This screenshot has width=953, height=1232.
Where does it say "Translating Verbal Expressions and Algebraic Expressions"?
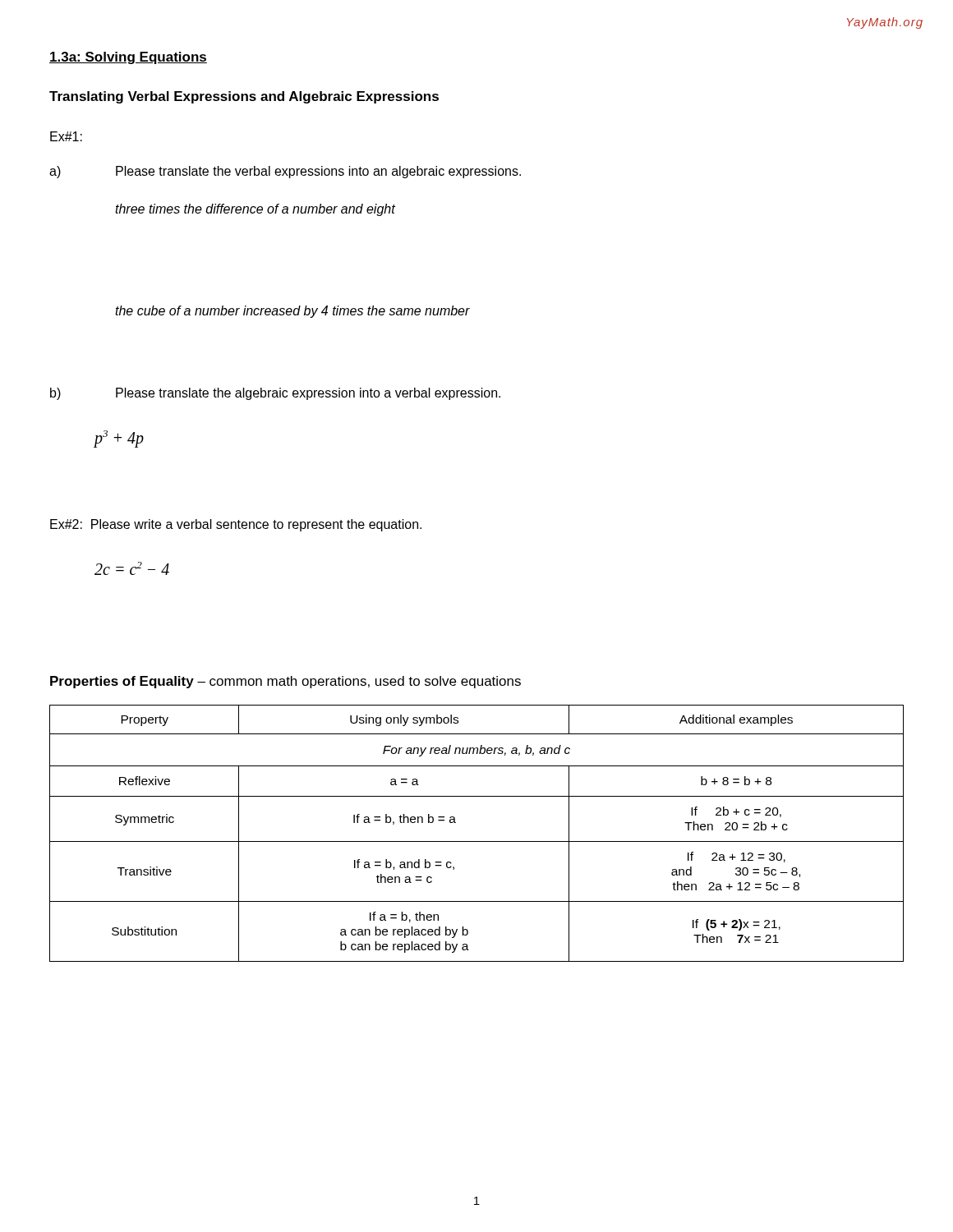(x=244, y=97)
